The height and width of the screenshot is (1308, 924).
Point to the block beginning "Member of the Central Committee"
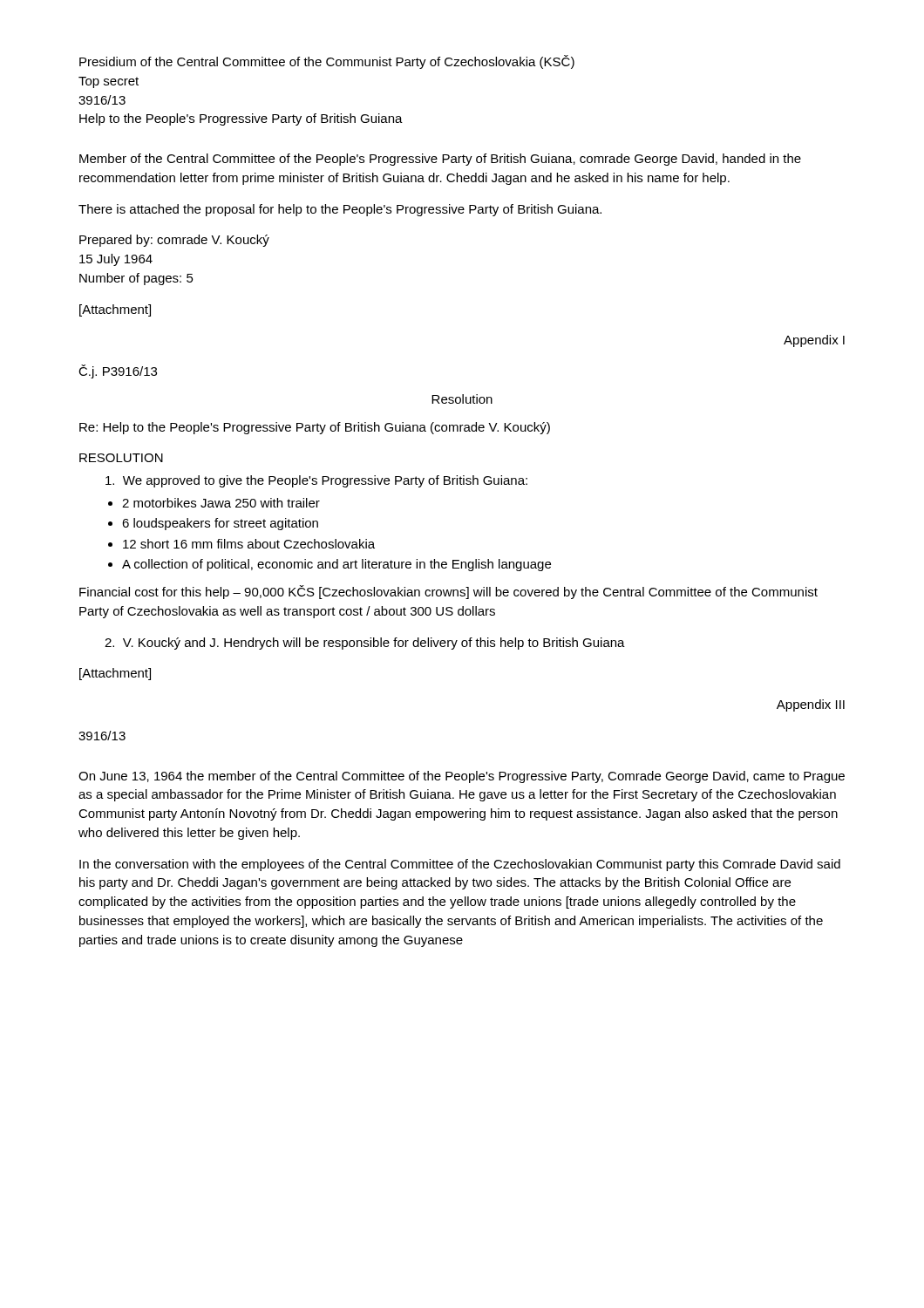click(x=440, y=168)
